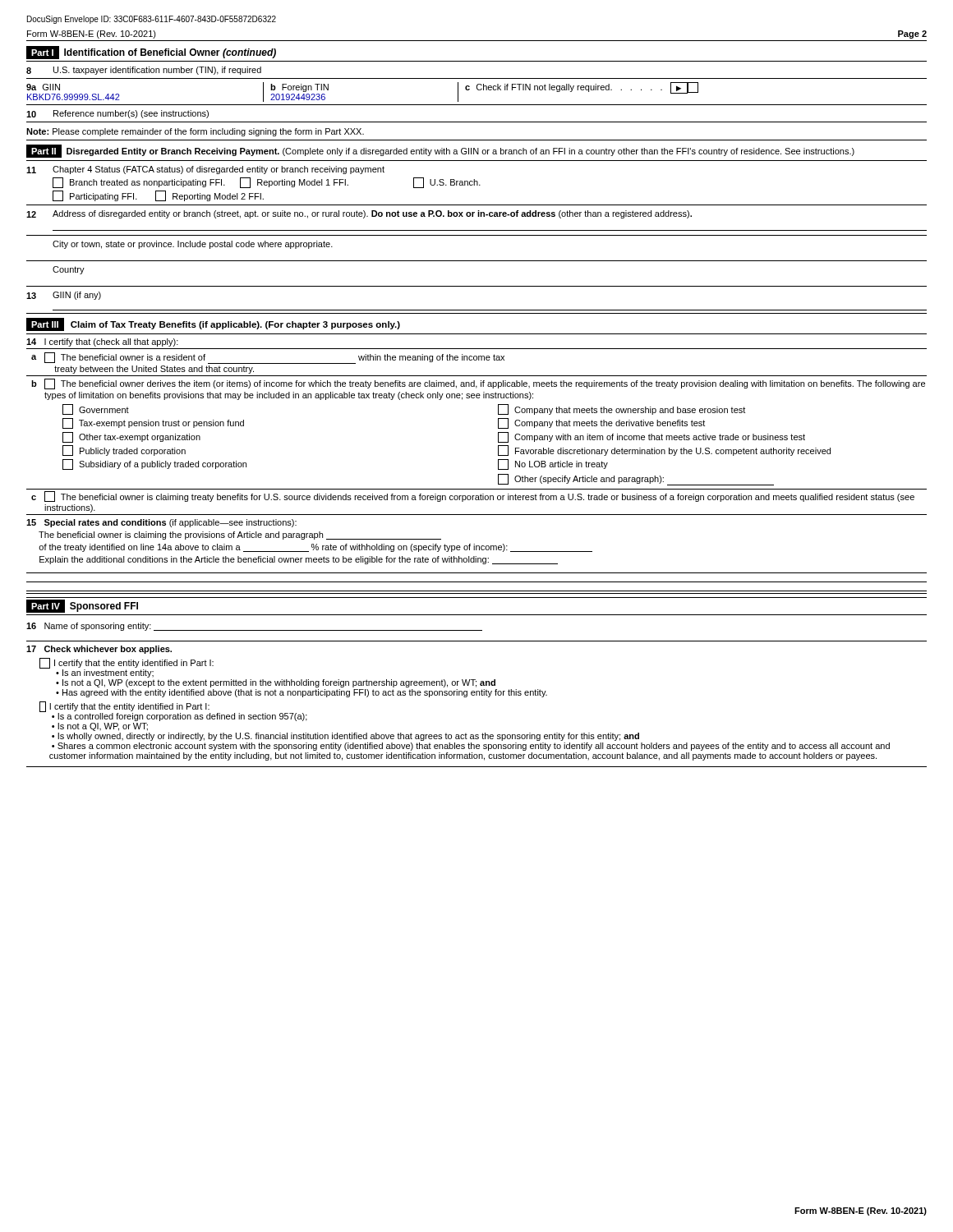This screenshot has width=953, height=1232.
Task: Navigate to the text starting "Note: Please complete"
Action: point(195,131)
